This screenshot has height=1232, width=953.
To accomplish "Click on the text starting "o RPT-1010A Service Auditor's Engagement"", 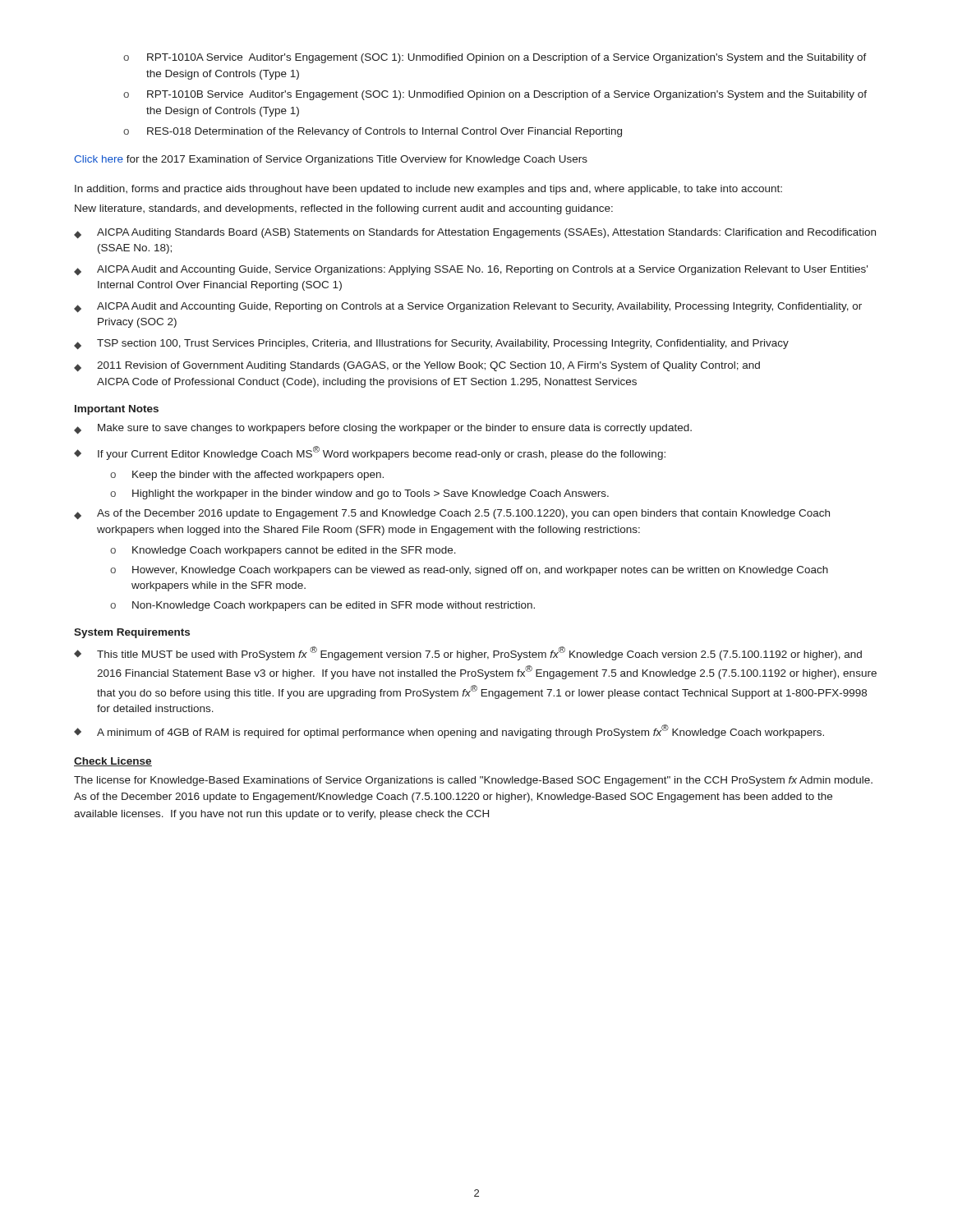I will click(501, 65).
